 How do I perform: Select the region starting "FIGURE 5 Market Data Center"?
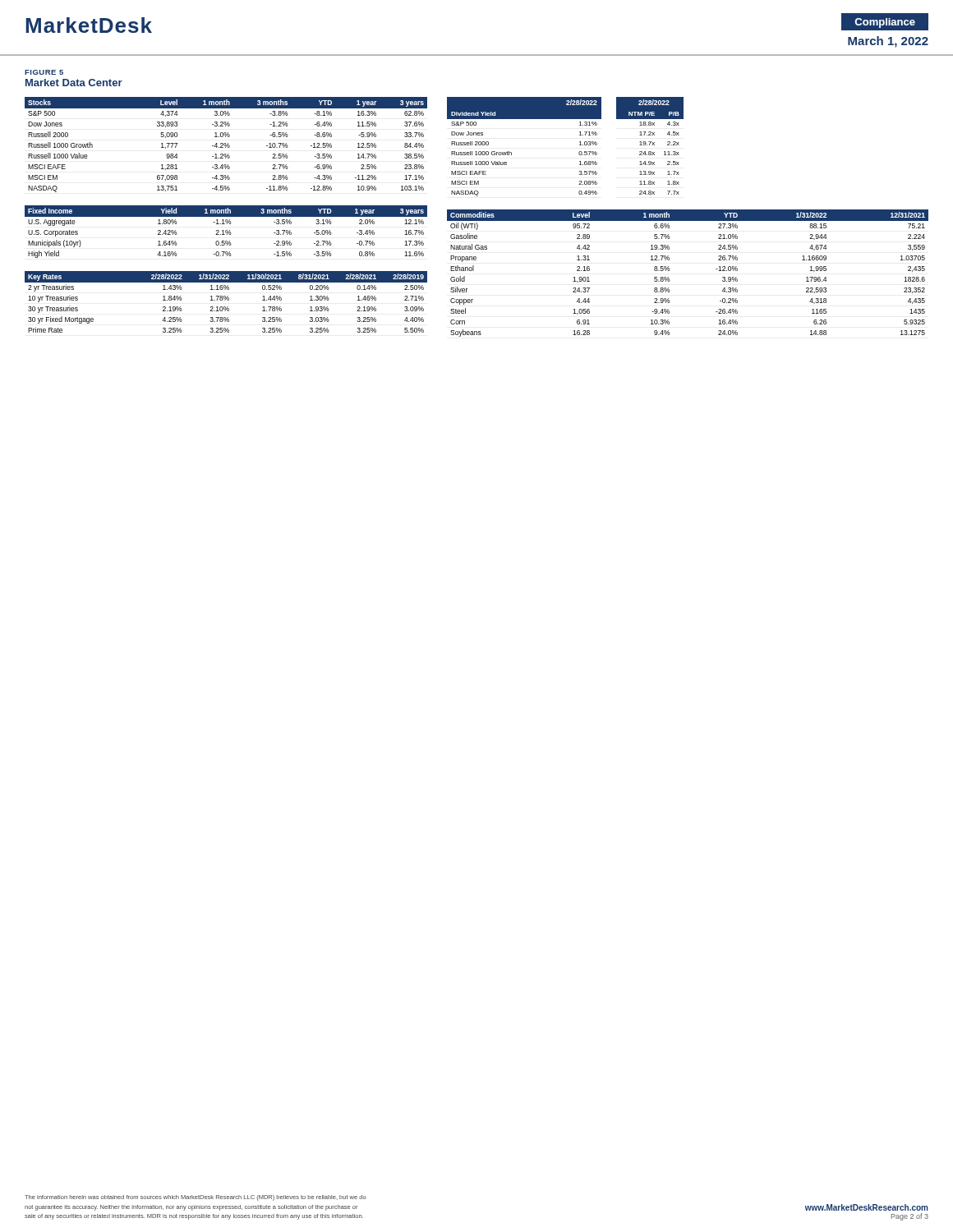click(44, 72)
